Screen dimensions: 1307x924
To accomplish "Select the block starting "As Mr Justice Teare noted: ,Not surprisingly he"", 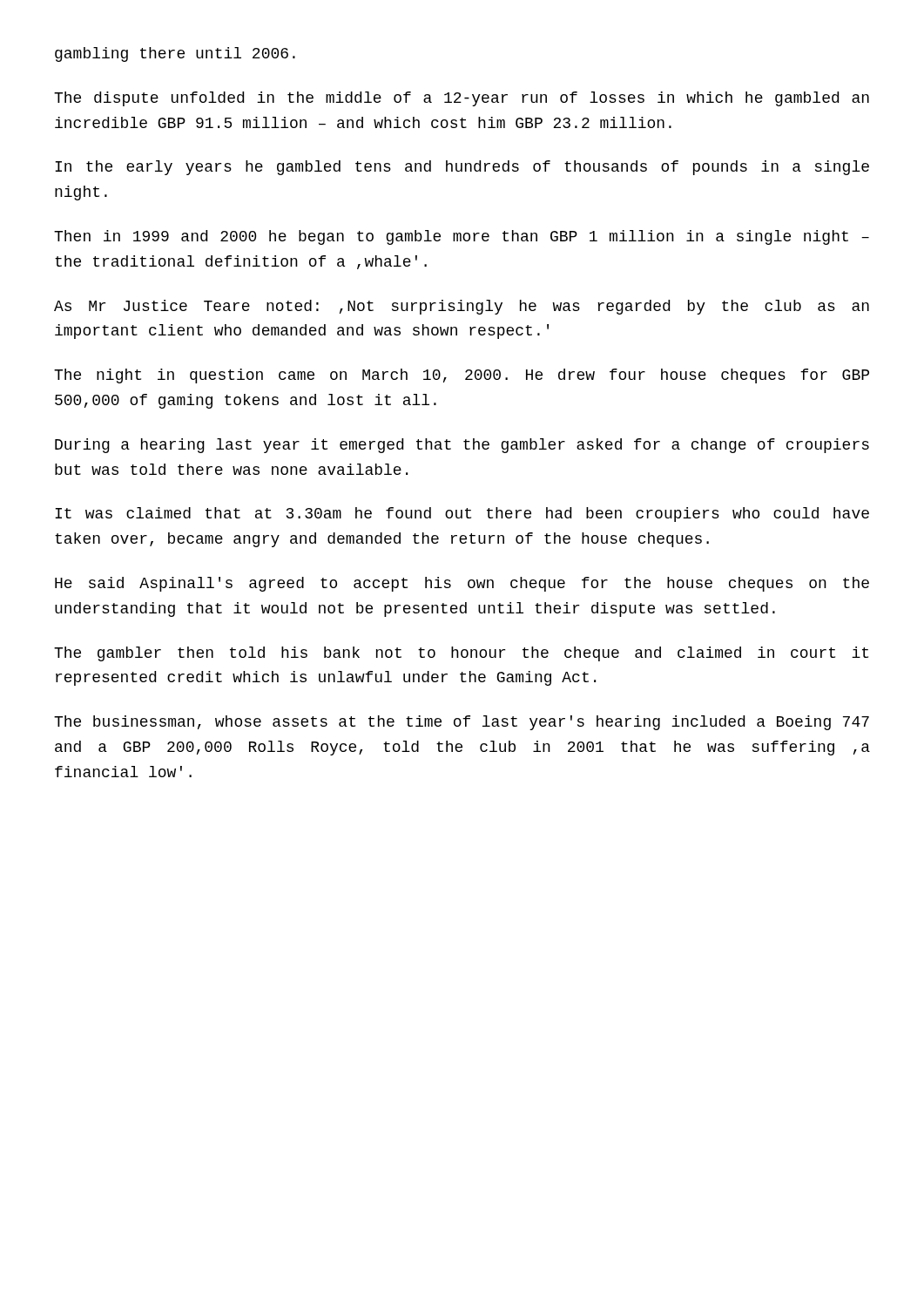I will click(462, 319).
